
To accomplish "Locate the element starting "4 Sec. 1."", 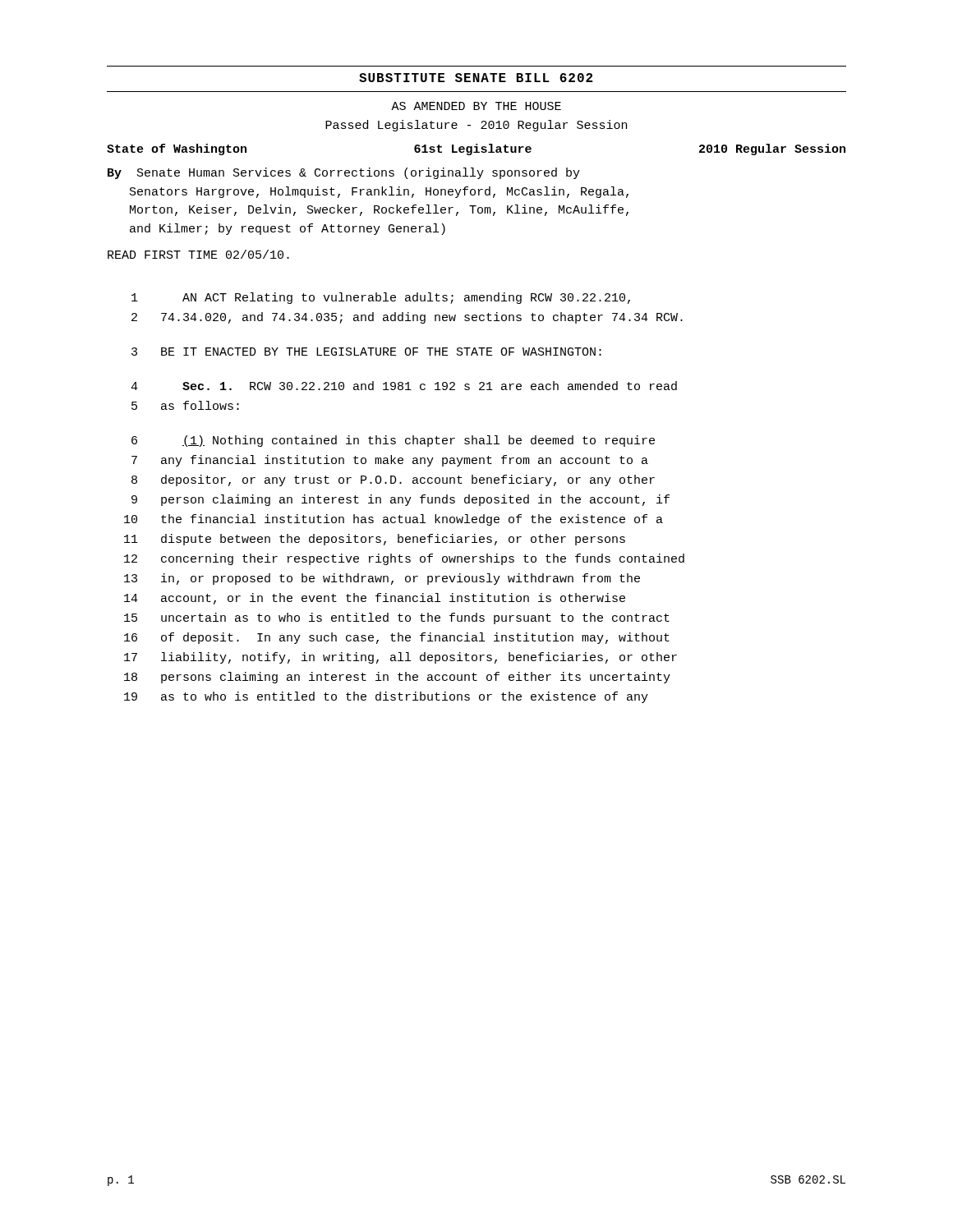I will tap(476, 398).
